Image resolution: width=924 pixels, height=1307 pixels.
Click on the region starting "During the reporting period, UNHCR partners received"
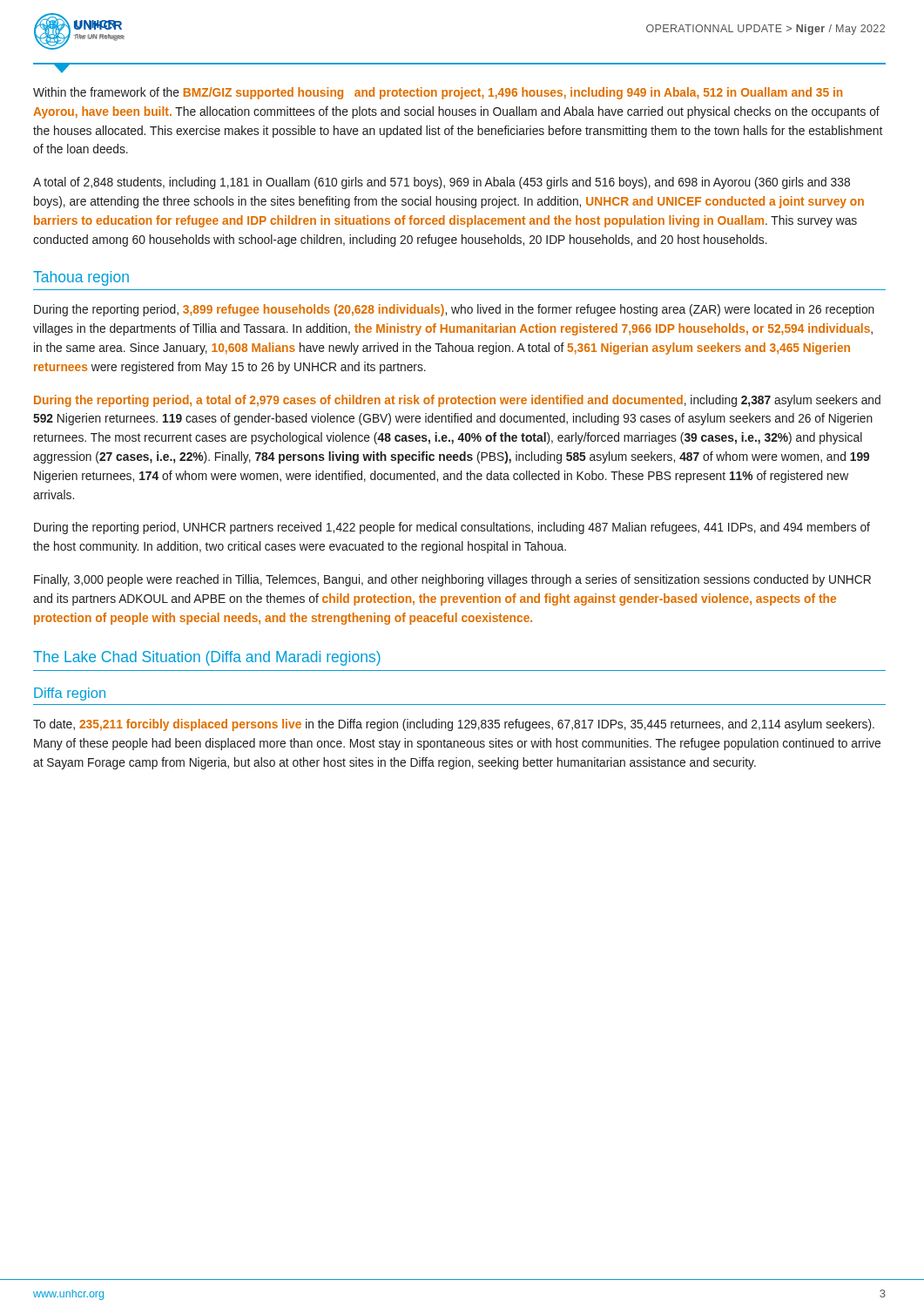tap(452, 537)
